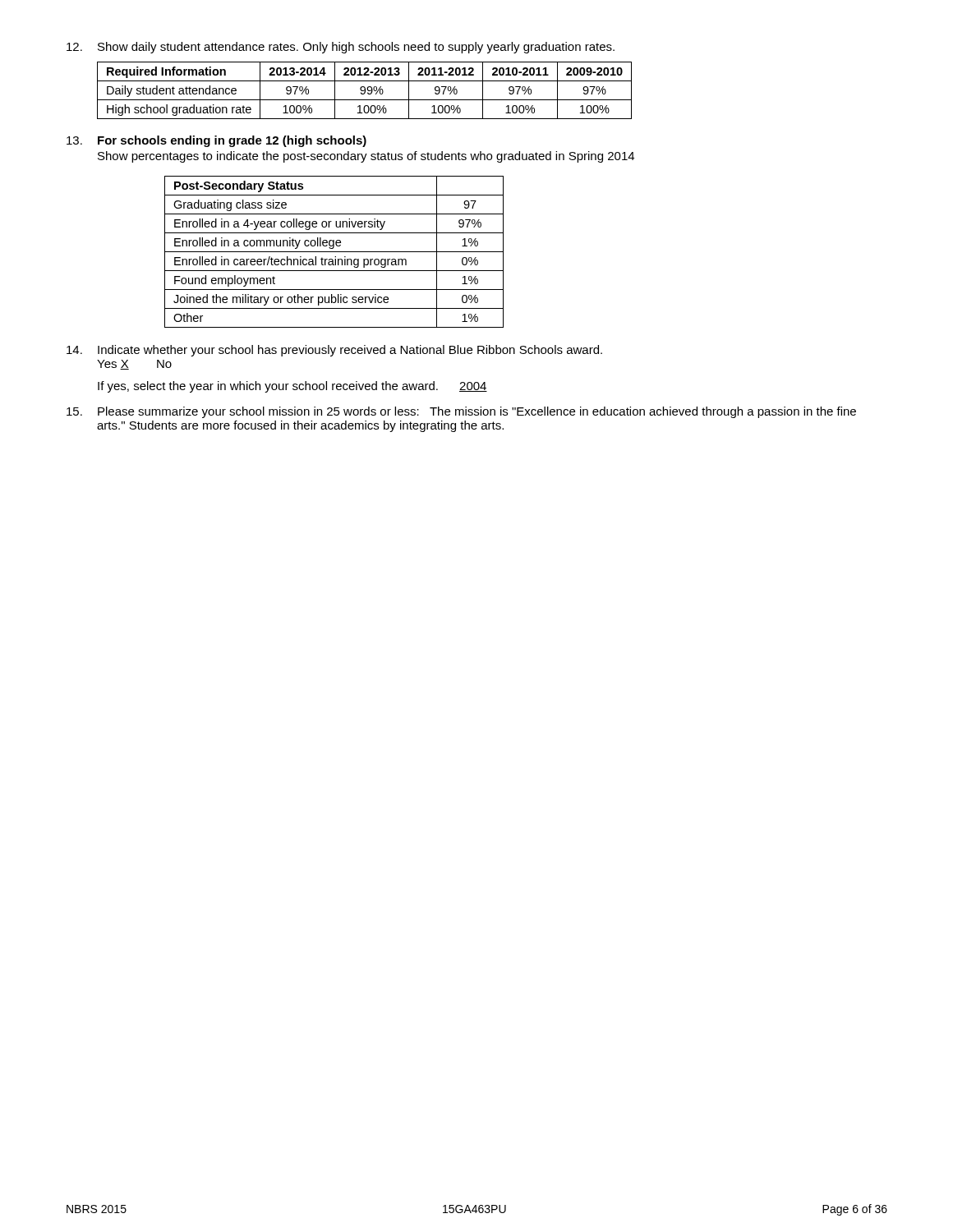Click the passage that begins "14. Indicate whether your"
Viewport: 953px width, 1232px height.
point(476,356)
